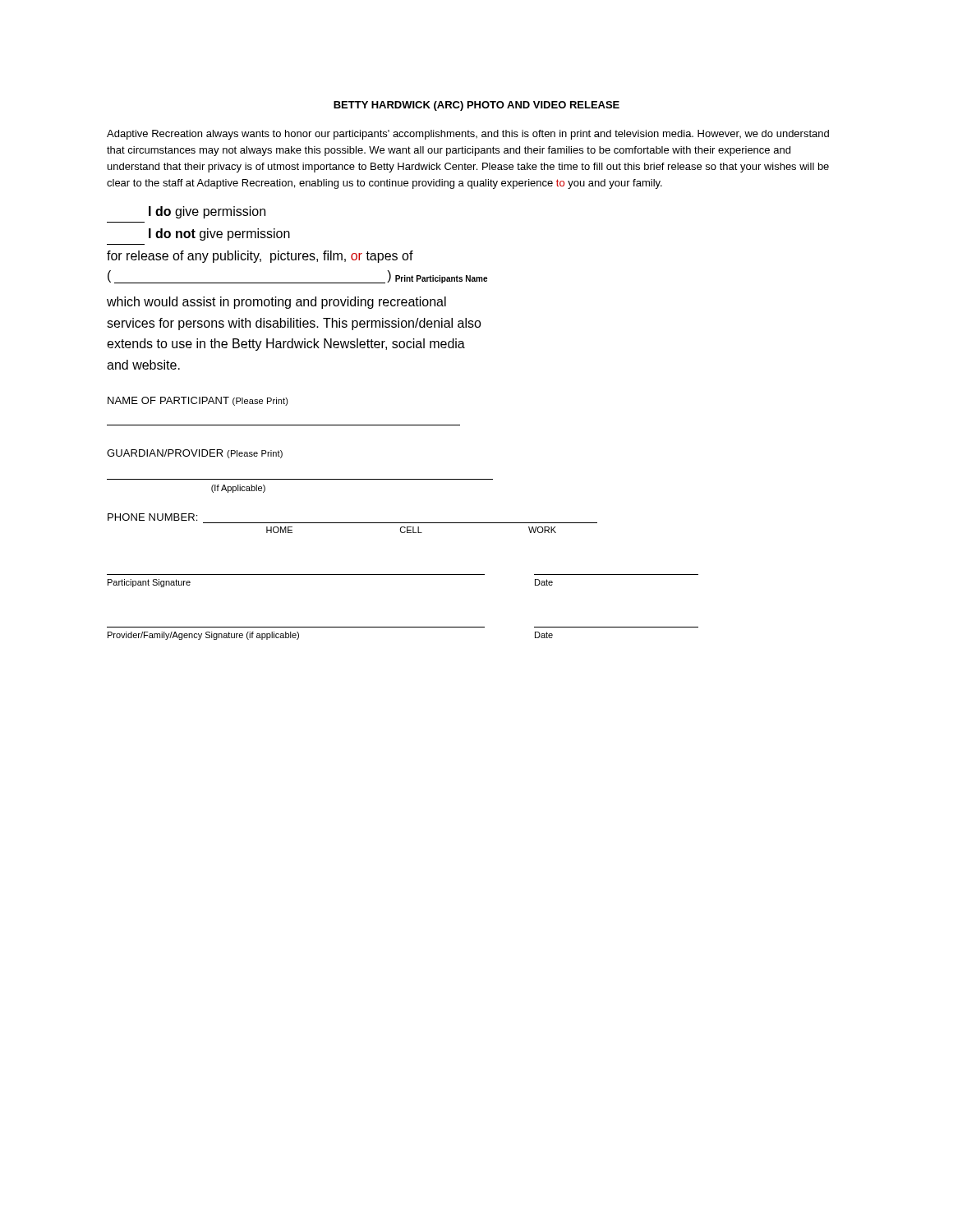This screenshot has height=1232, width=953.
Task: Click where it says "I do give permission"
Action: (207, 212)
